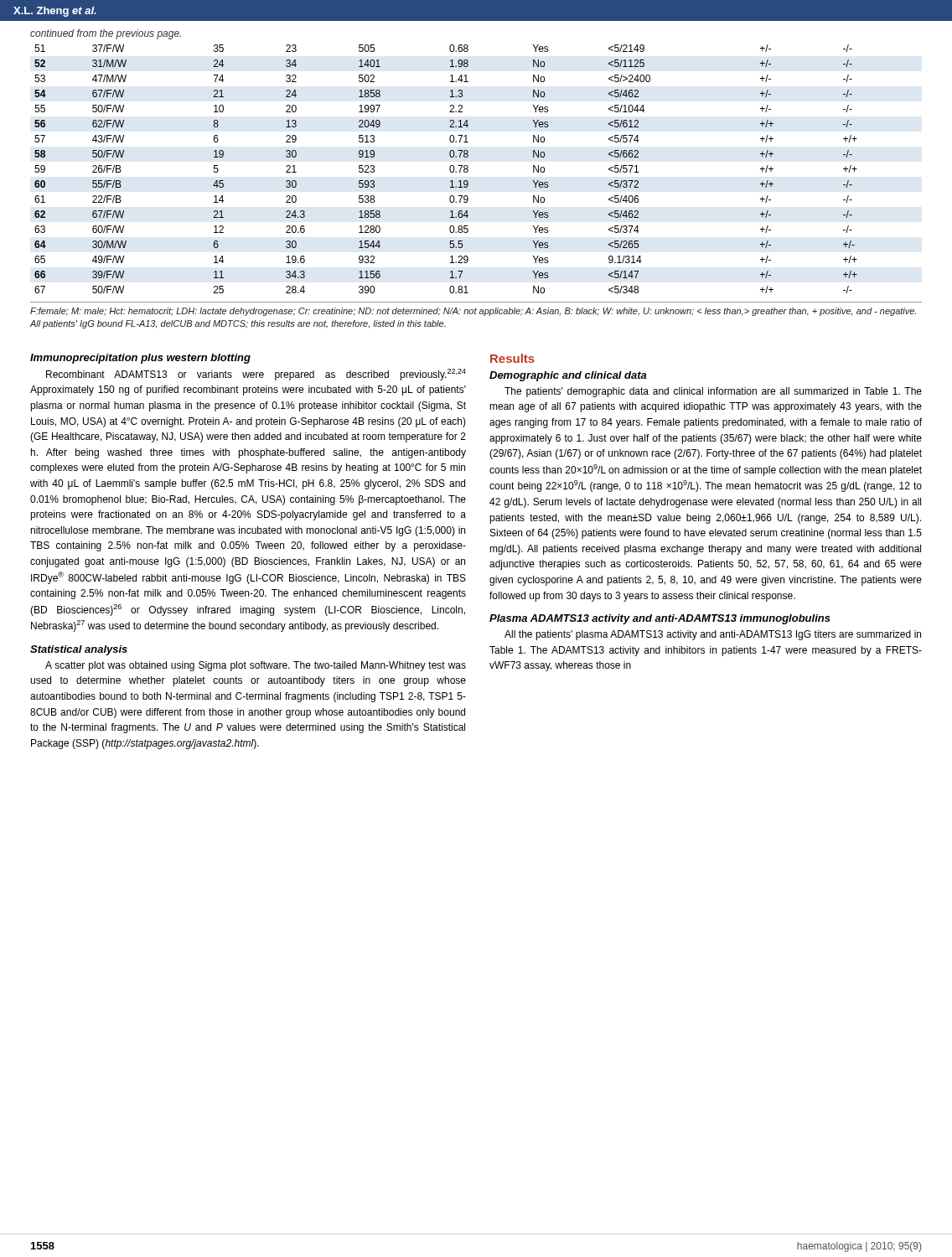Click on the text block containing "The patients' demographic"
The height and width of the screenshot is (1257, 952).
tap(706, 493)
